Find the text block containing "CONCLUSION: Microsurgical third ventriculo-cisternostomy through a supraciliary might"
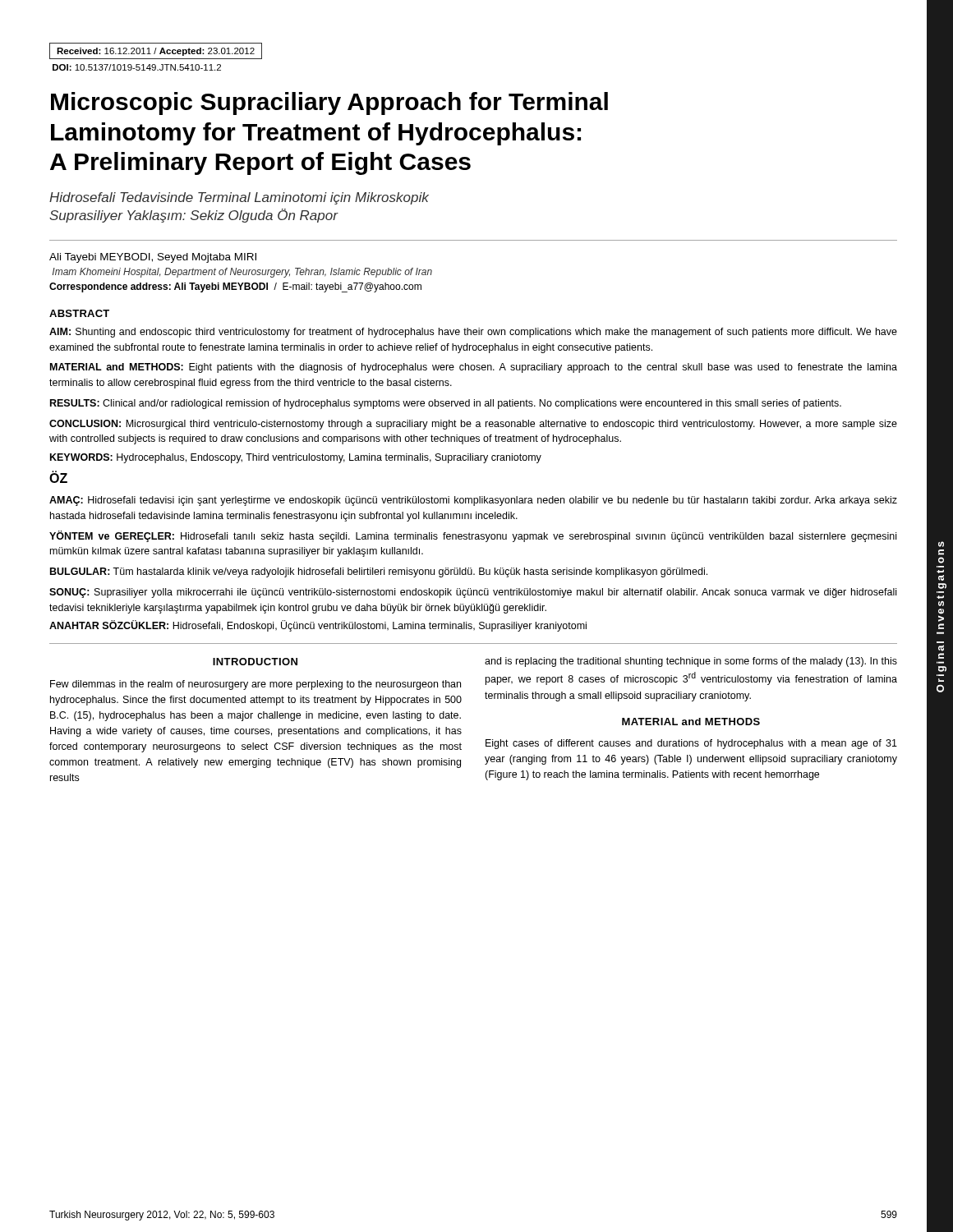 coord(473,431)
